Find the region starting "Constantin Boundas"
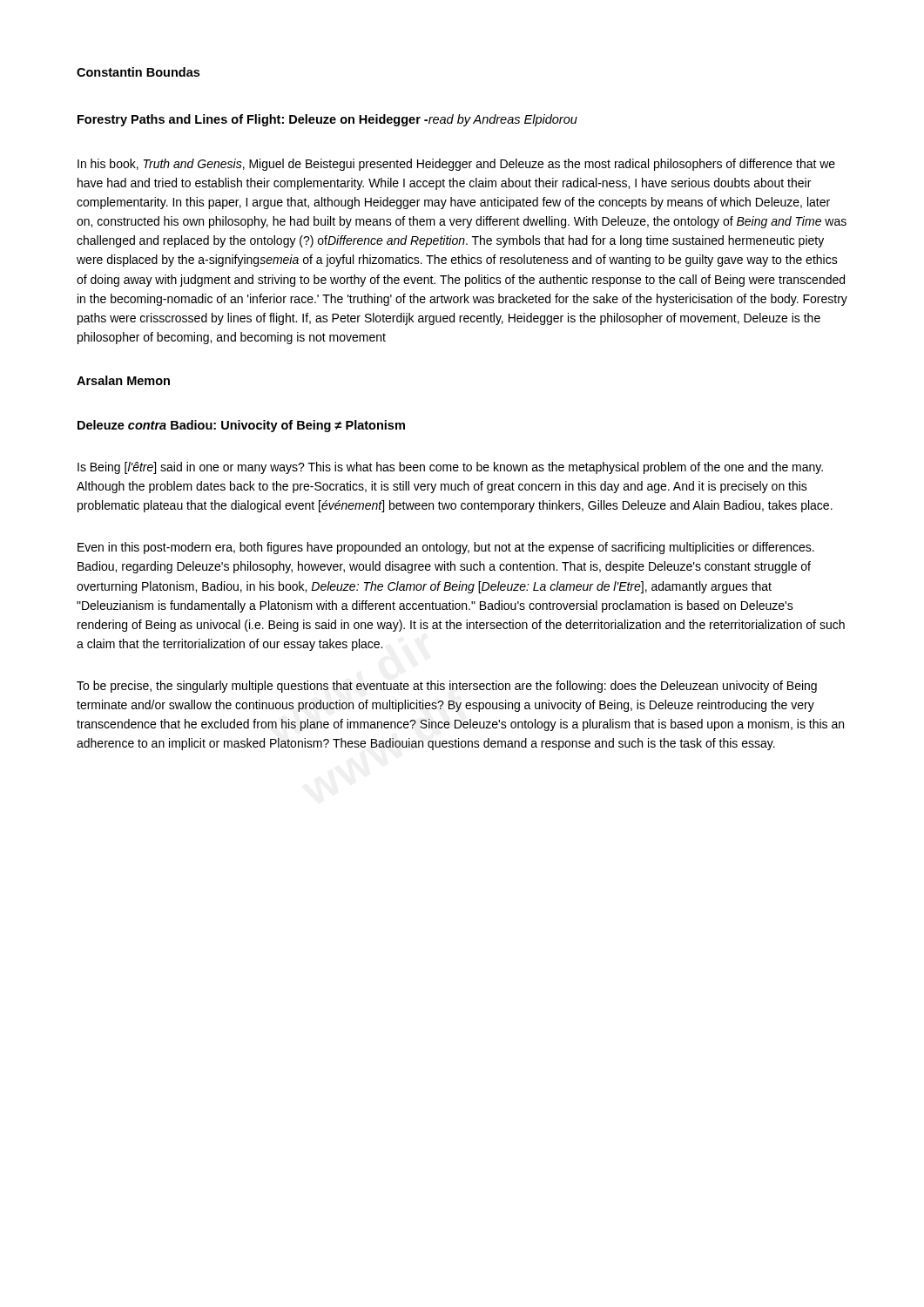924x1307 pixels. [x=138, y=72]
